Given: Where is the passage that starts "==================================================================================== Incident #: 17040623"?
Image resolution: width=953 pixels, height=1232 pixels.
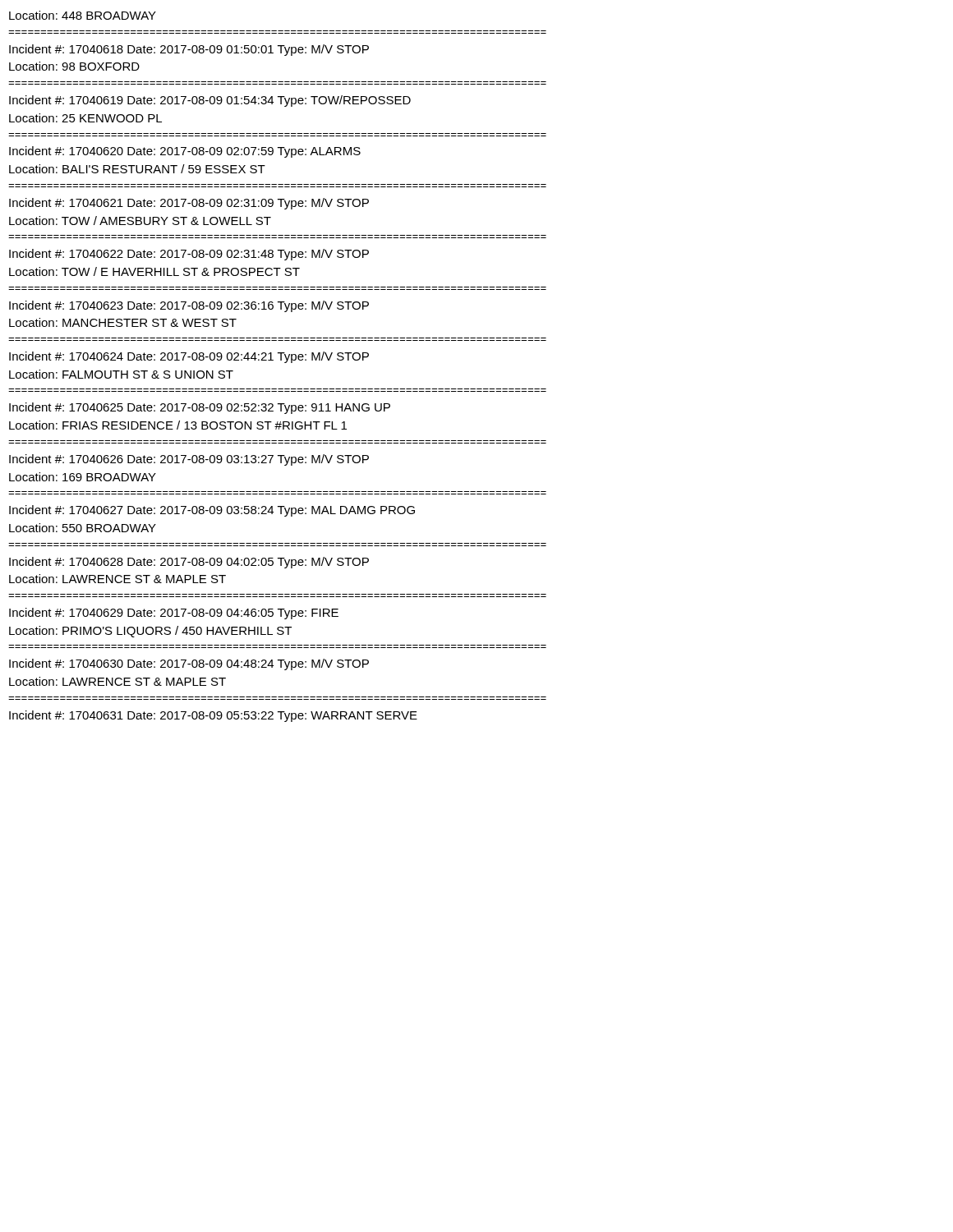Looking at the screenshot, I should tap(189, 306).
